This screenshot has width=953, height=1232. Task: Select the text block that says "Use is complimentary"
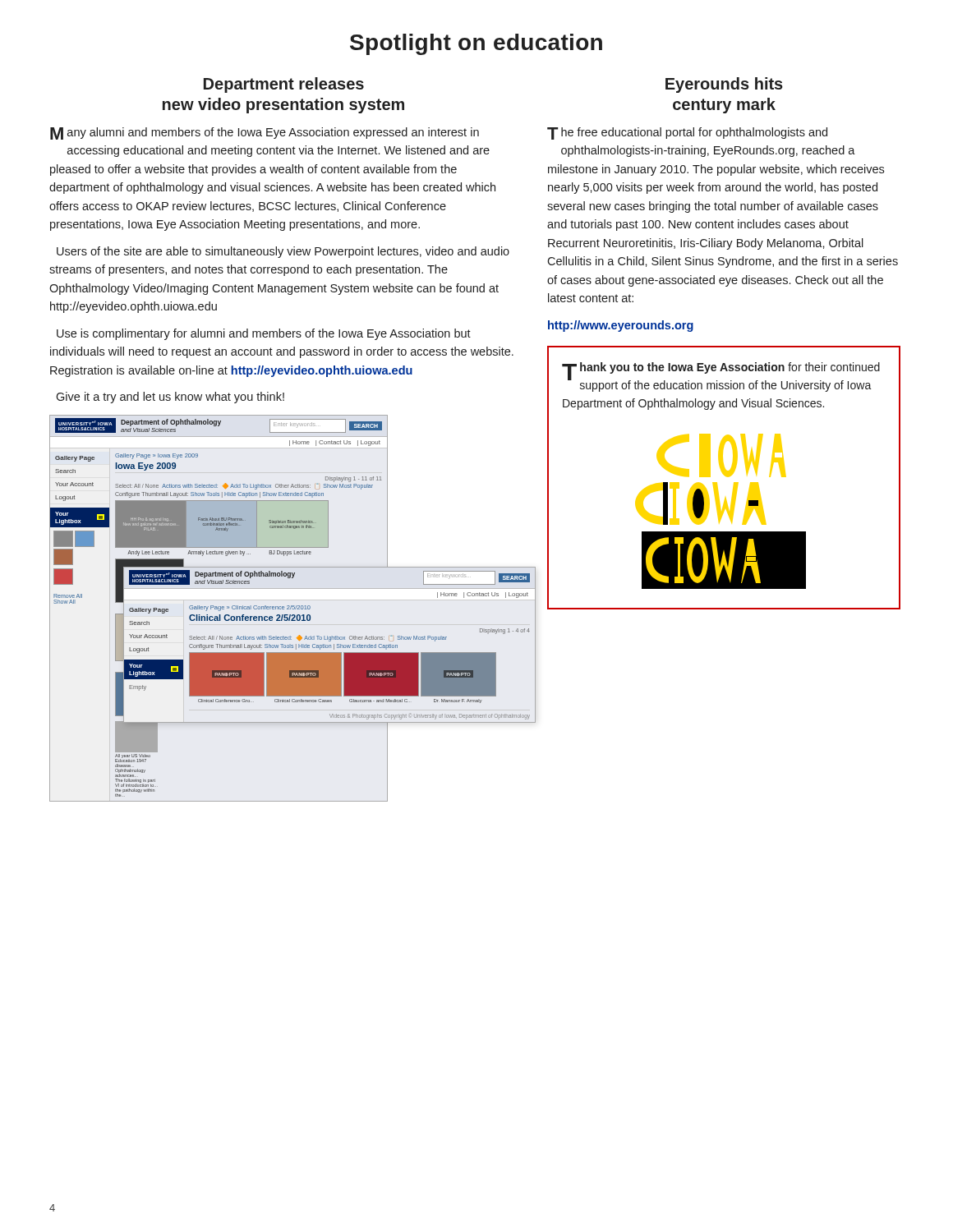click(x=282, y=352)
